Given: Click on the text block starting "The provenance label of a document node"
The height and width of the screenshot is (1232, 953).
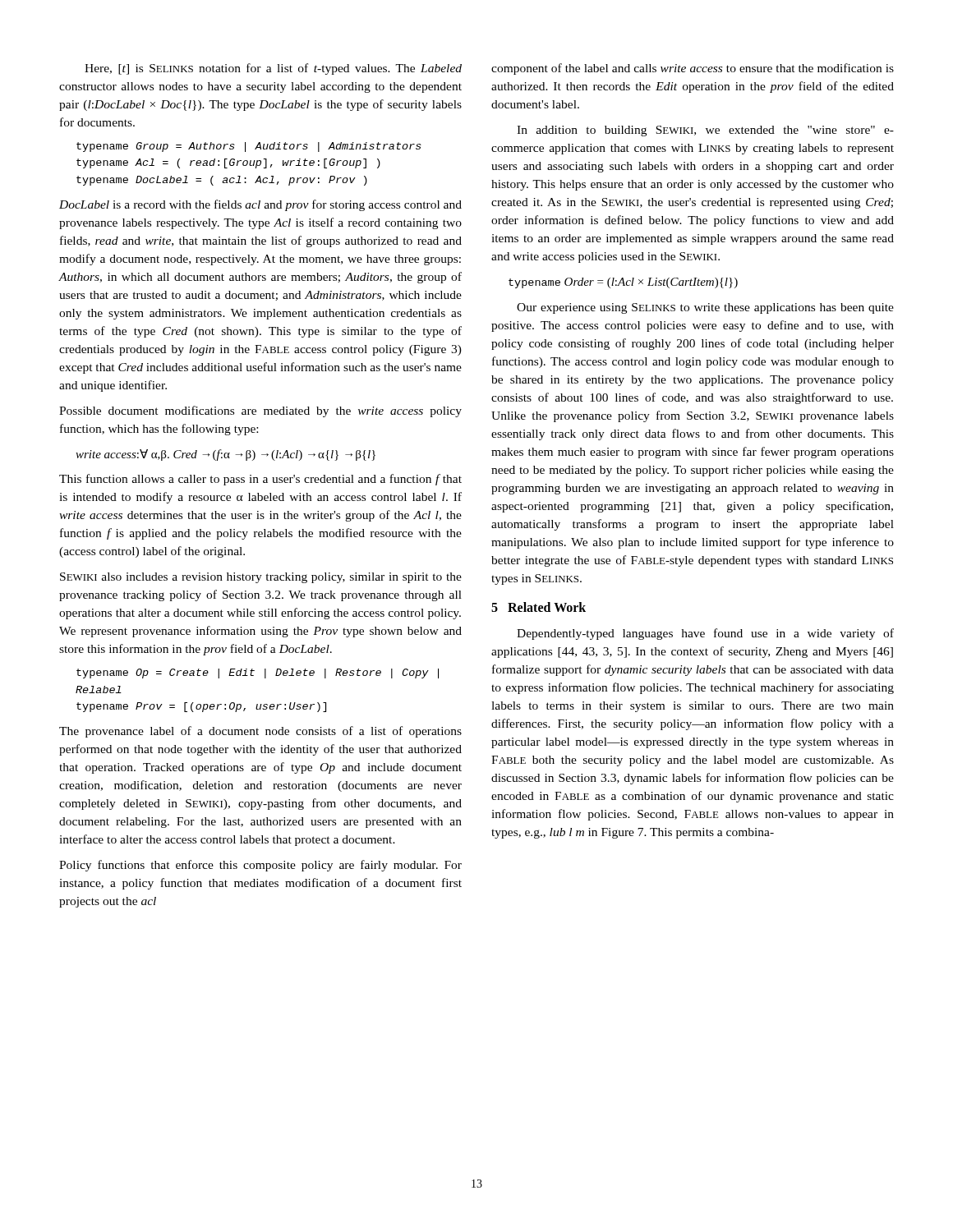Looking at the screenshot, I should click(260, 785).
